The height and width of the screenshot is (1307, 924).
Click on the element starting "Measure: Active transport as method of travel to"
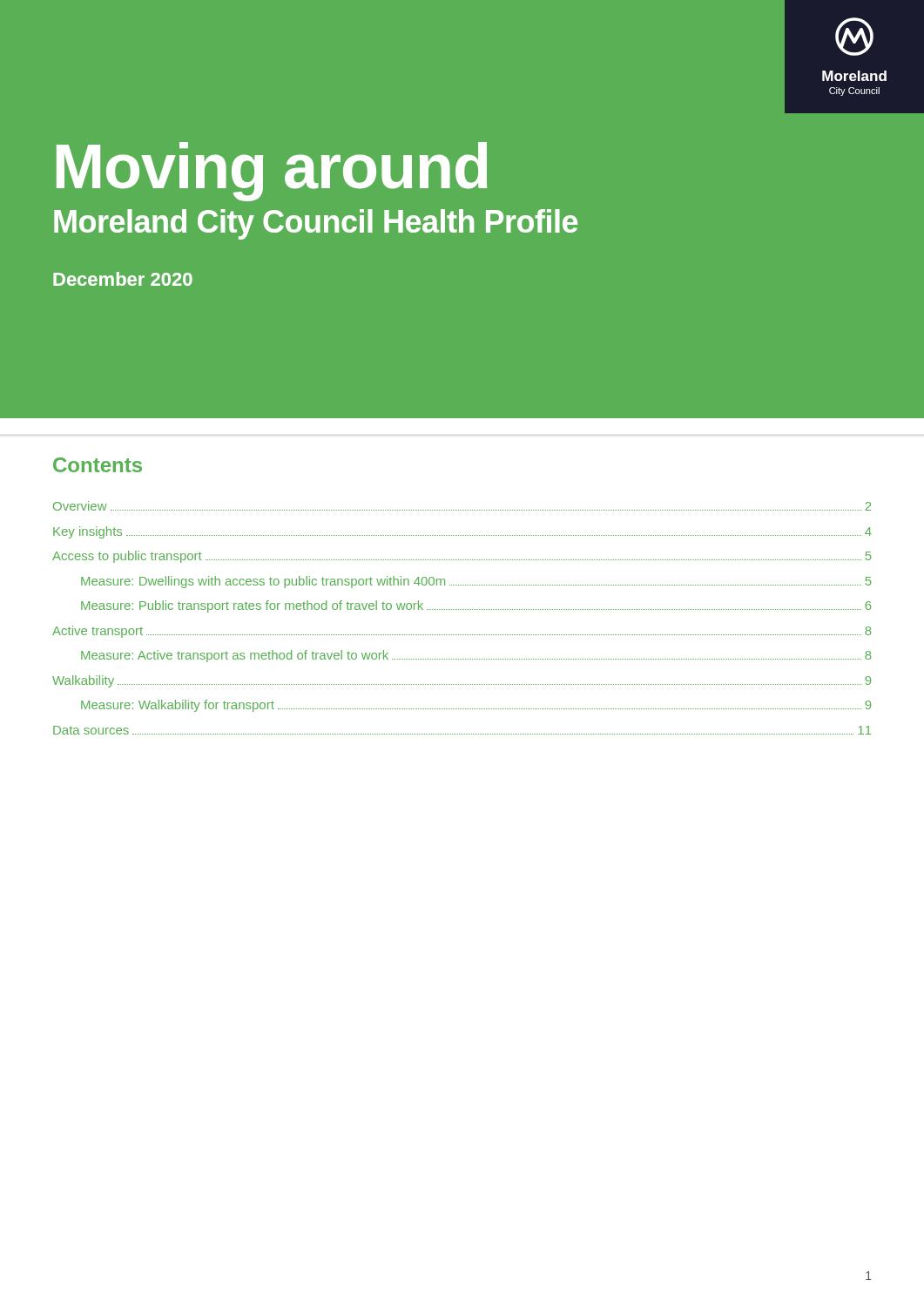[x=476, y=655]
